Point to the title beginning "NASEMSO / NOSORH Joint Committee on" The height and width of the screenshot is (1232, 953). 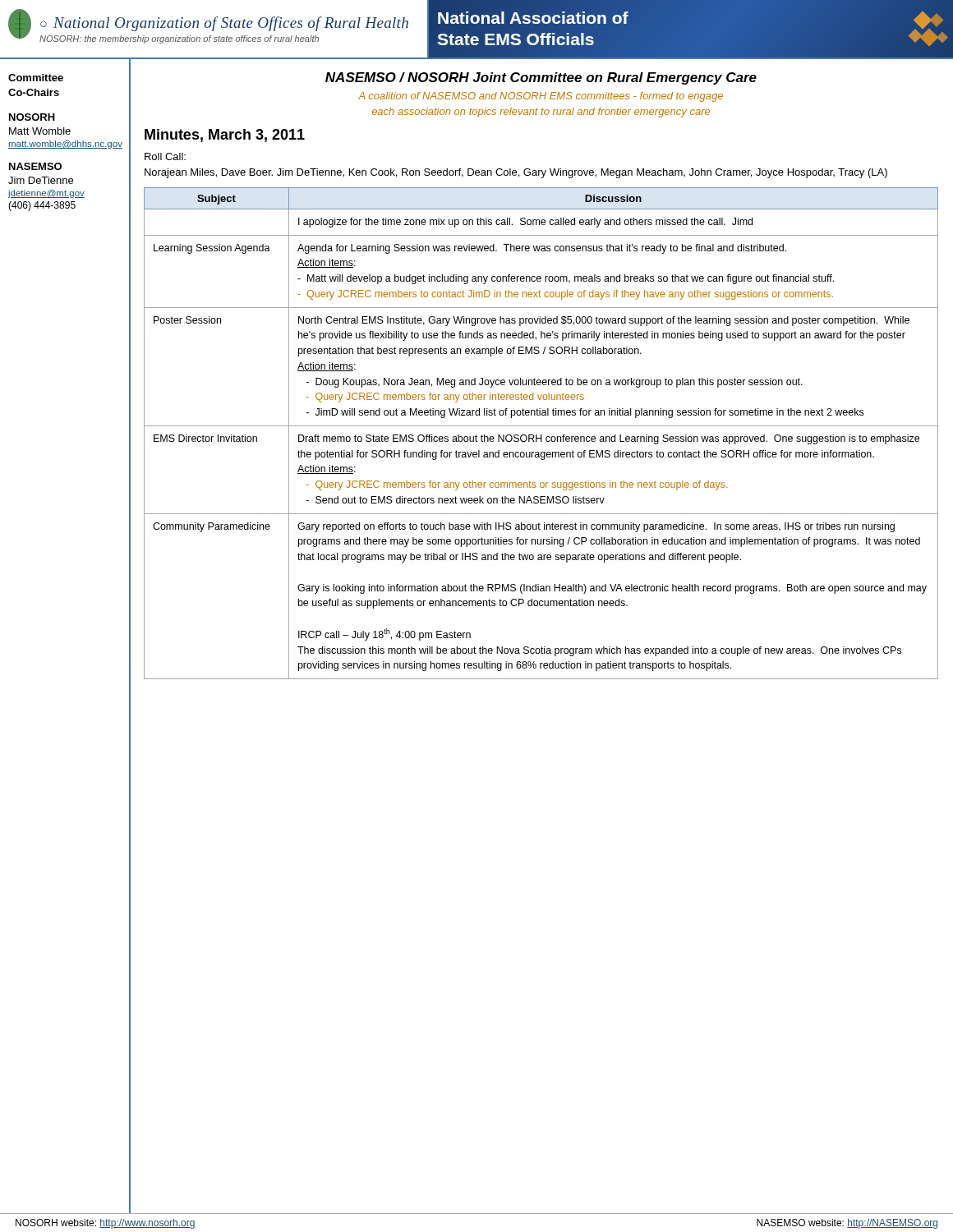pos(541,94)
